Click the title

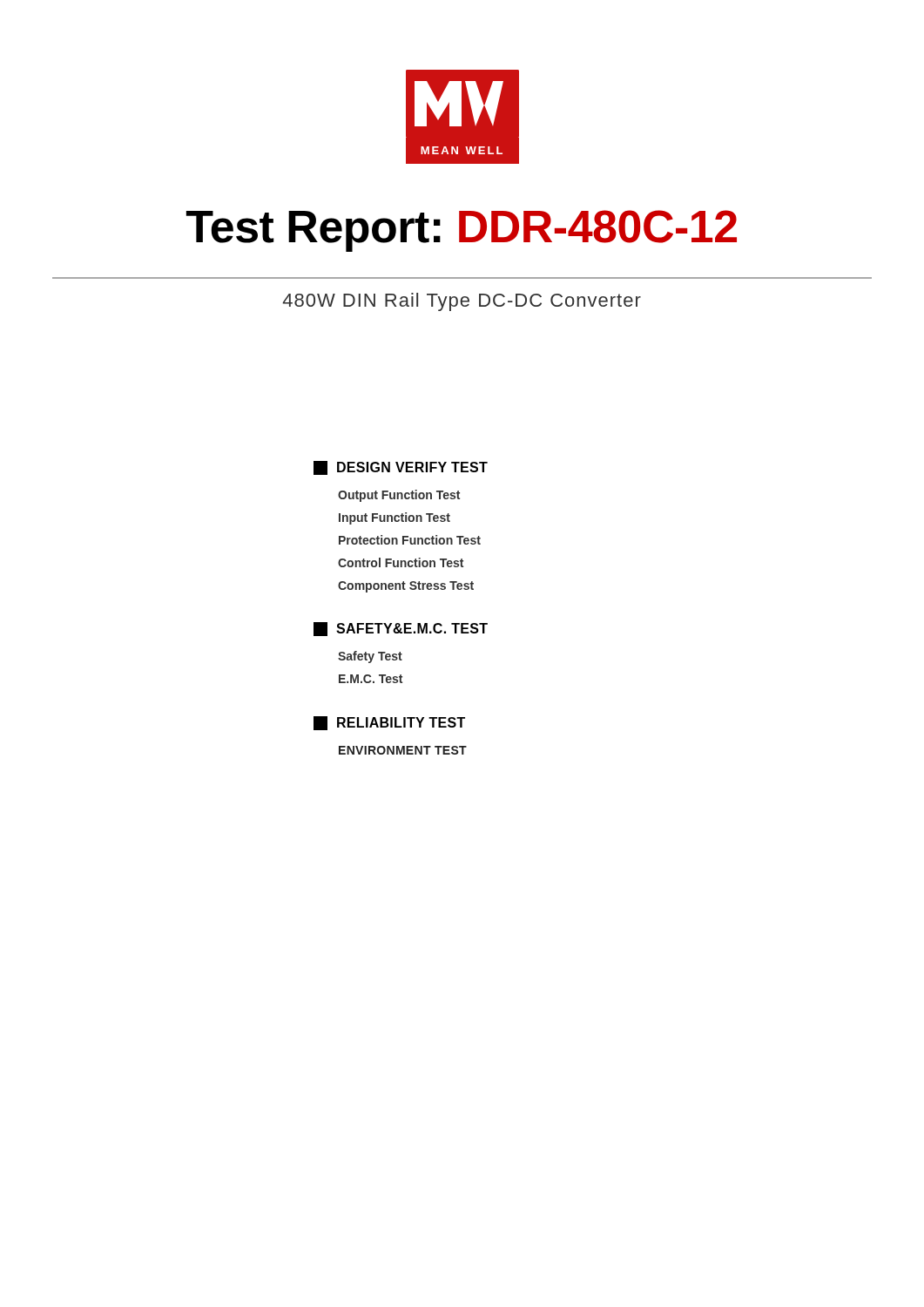462,227
